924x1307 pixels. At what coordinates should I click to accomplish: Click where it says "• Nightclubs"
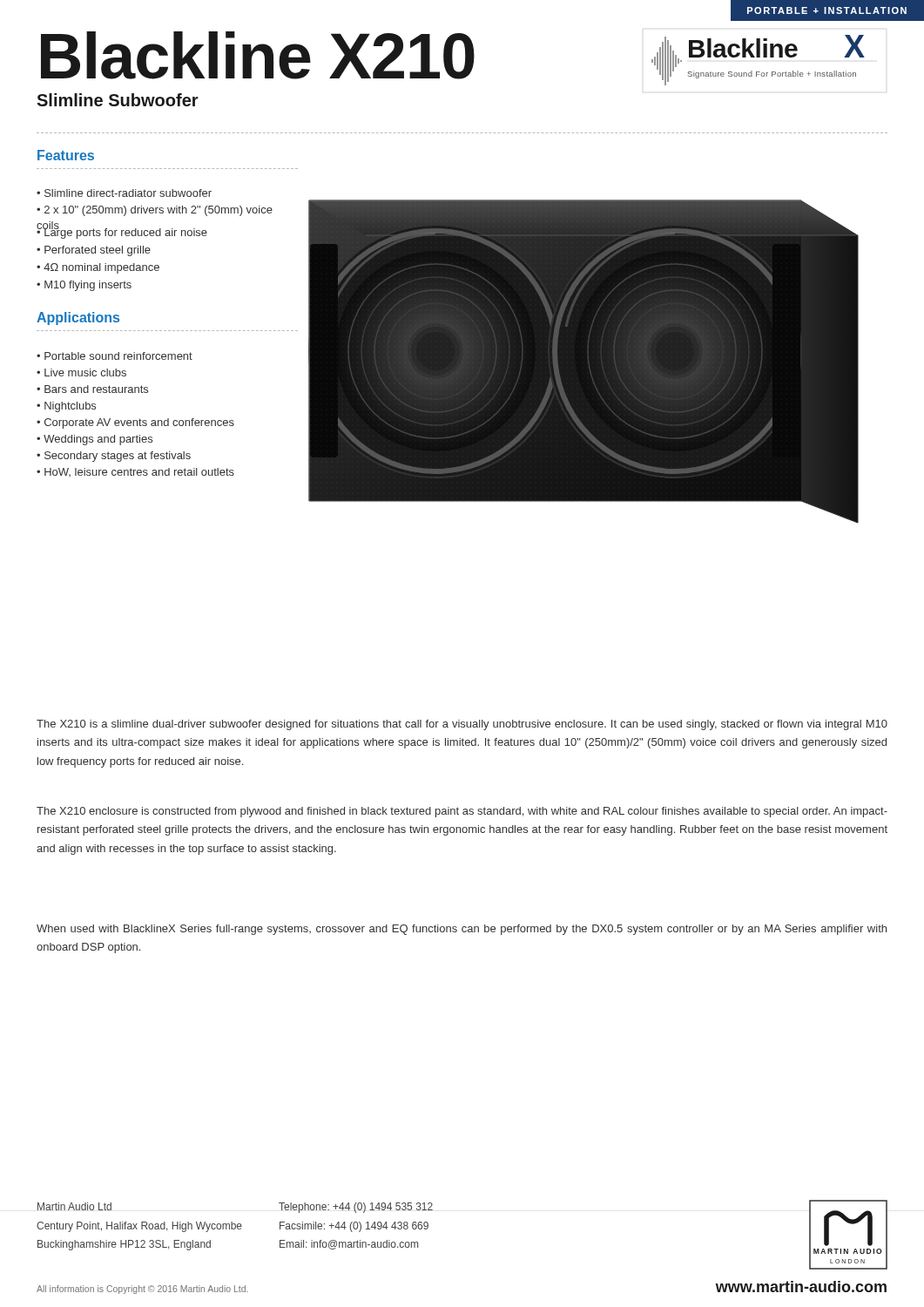click(x=67, y=406)
